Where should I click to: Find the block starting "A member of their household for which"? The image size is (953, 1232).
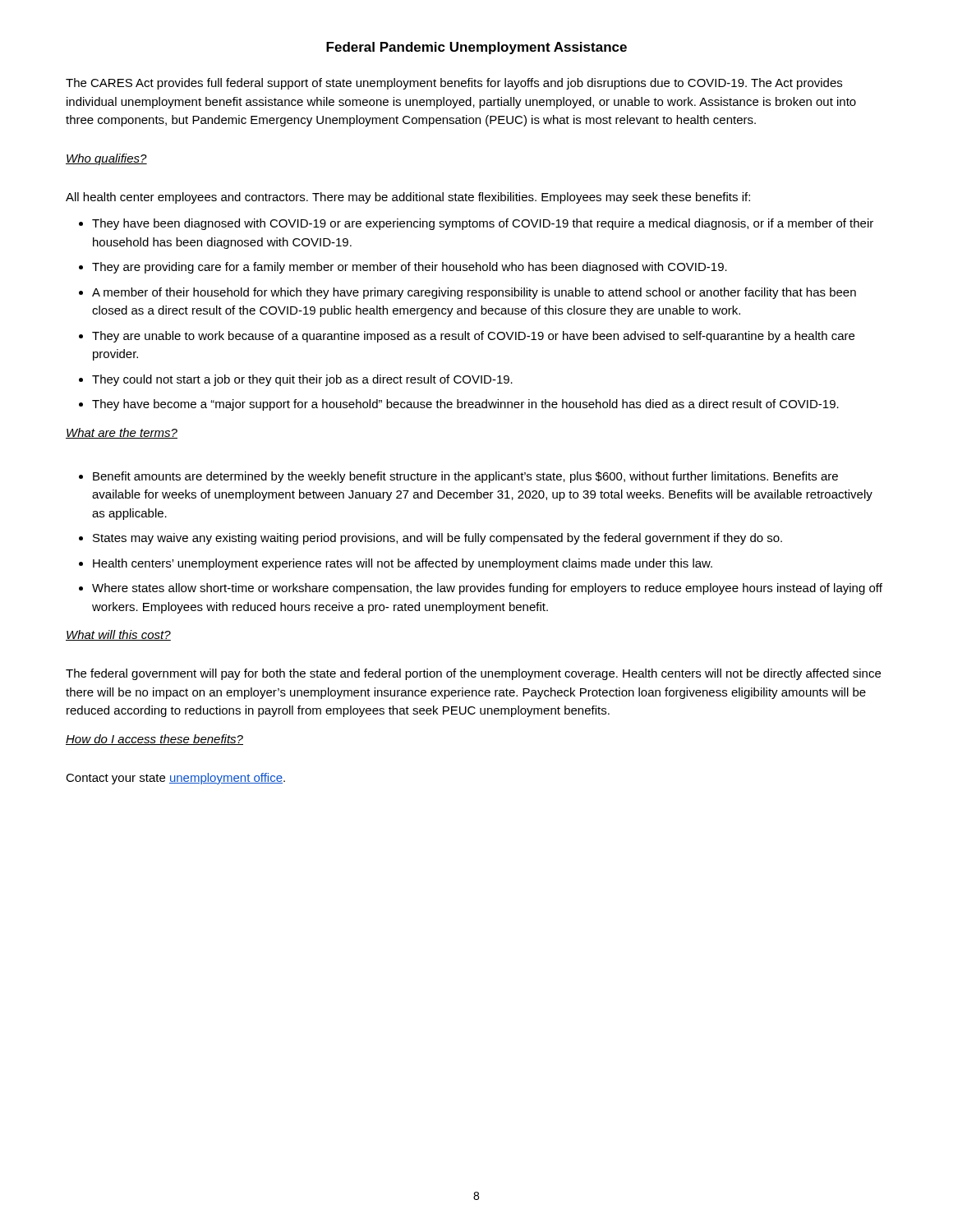click(474, 301)
